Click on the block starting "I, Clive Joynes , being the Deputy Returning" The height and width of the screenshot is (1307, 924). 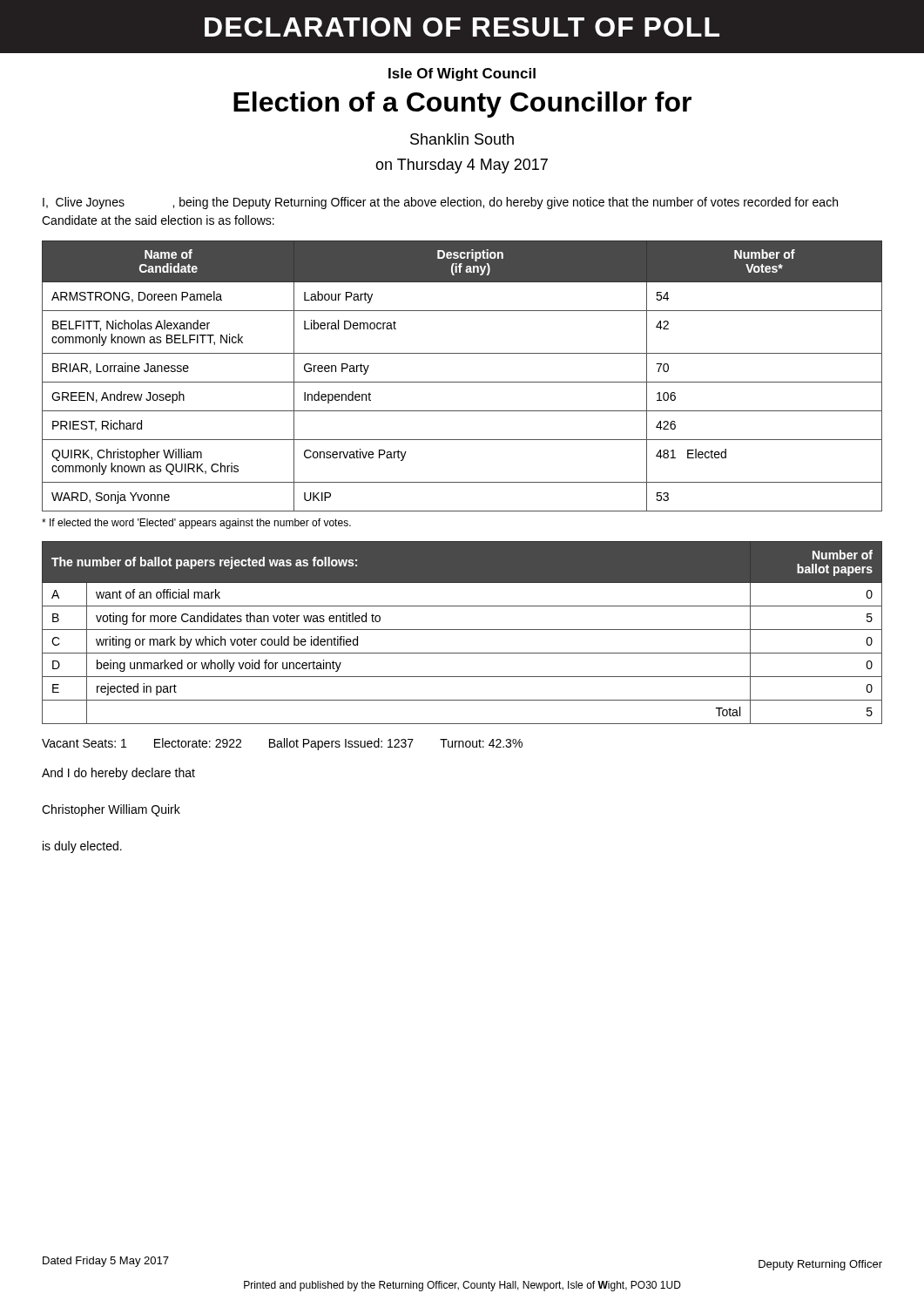point(440,211)
